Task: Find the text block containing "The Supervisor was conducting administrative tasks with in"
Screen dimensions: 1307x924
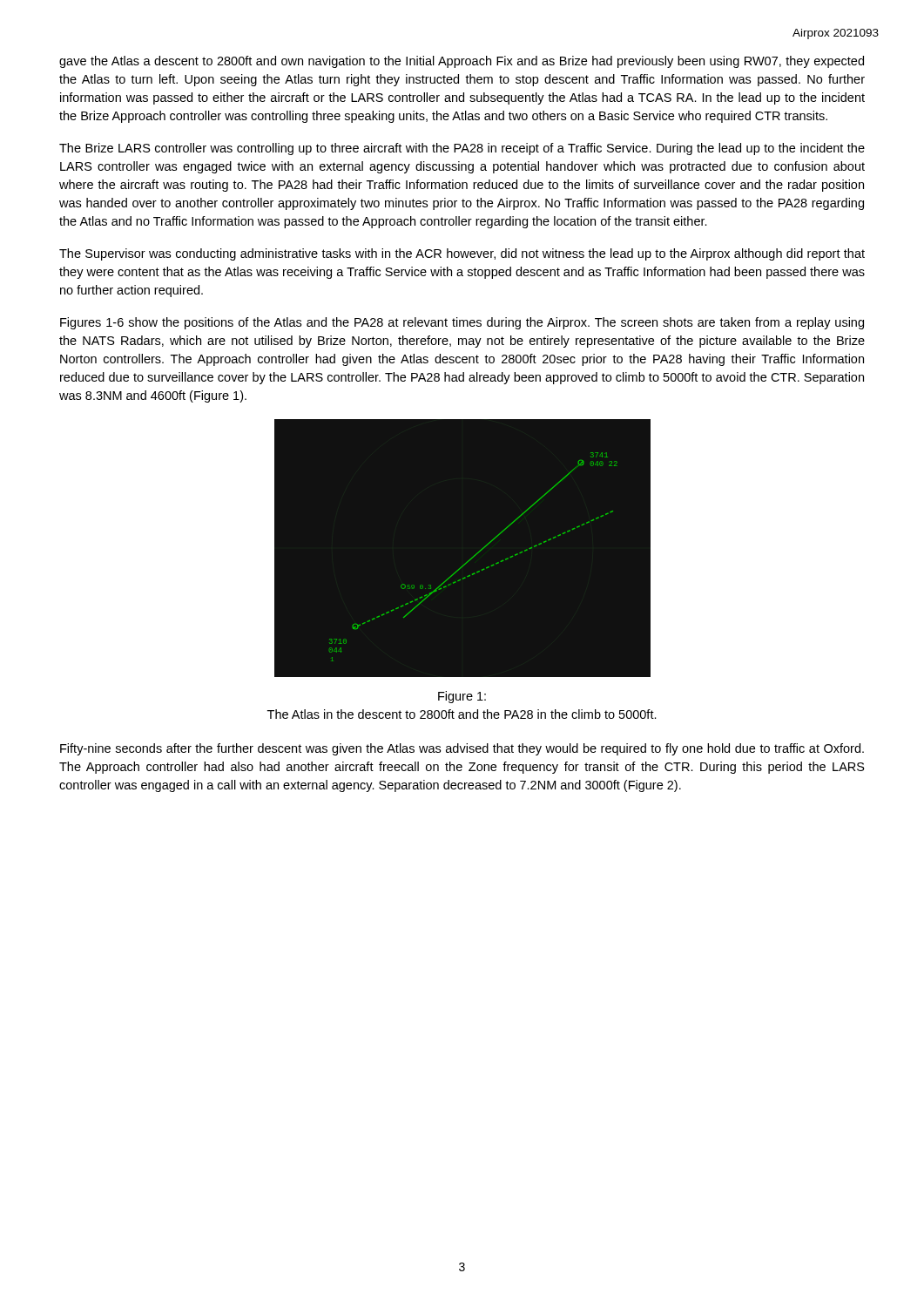Action: pos(462,272)
